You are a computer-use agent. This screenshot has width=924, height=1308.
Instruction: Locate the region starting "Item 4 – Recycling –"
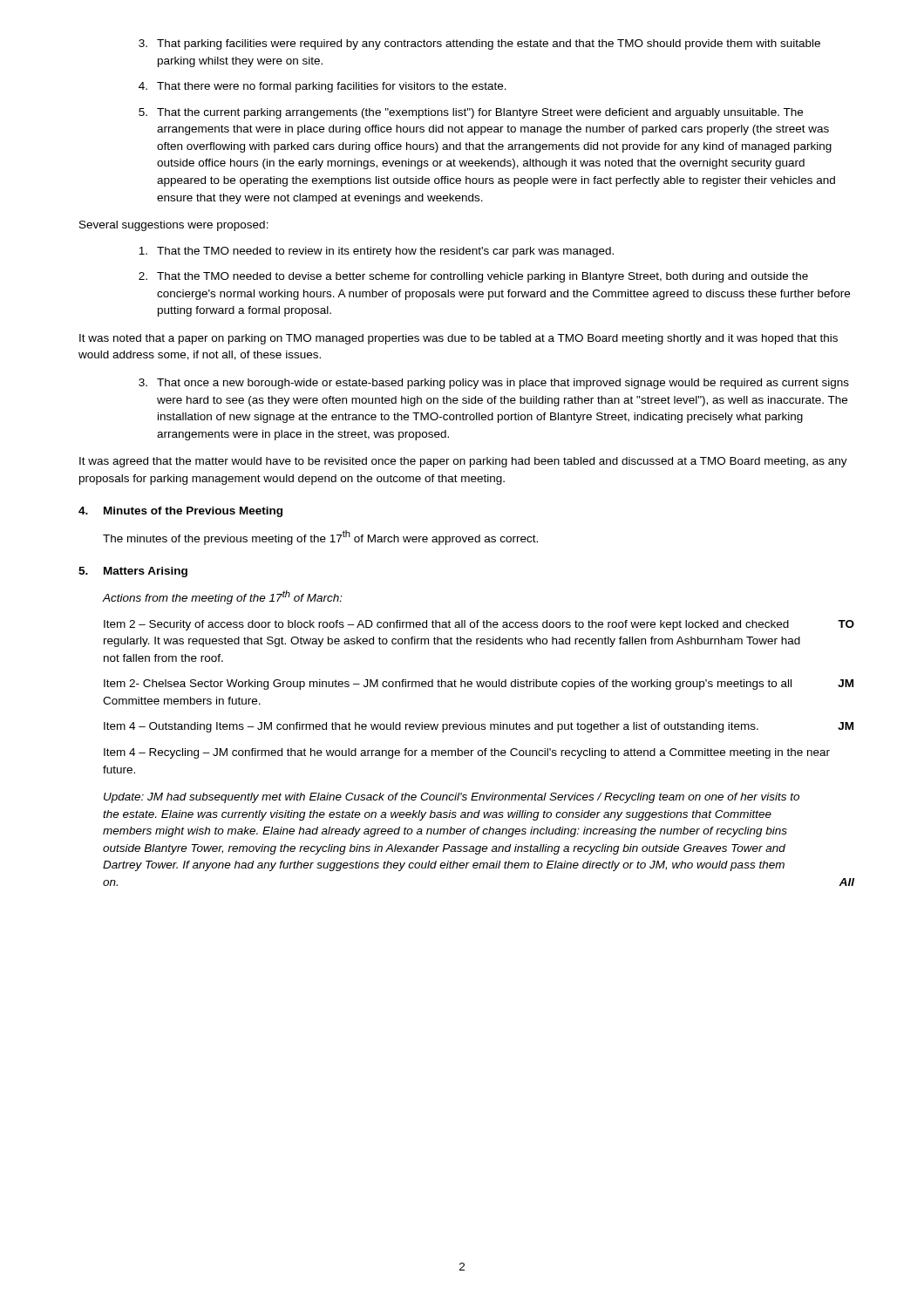pos(466,761)
